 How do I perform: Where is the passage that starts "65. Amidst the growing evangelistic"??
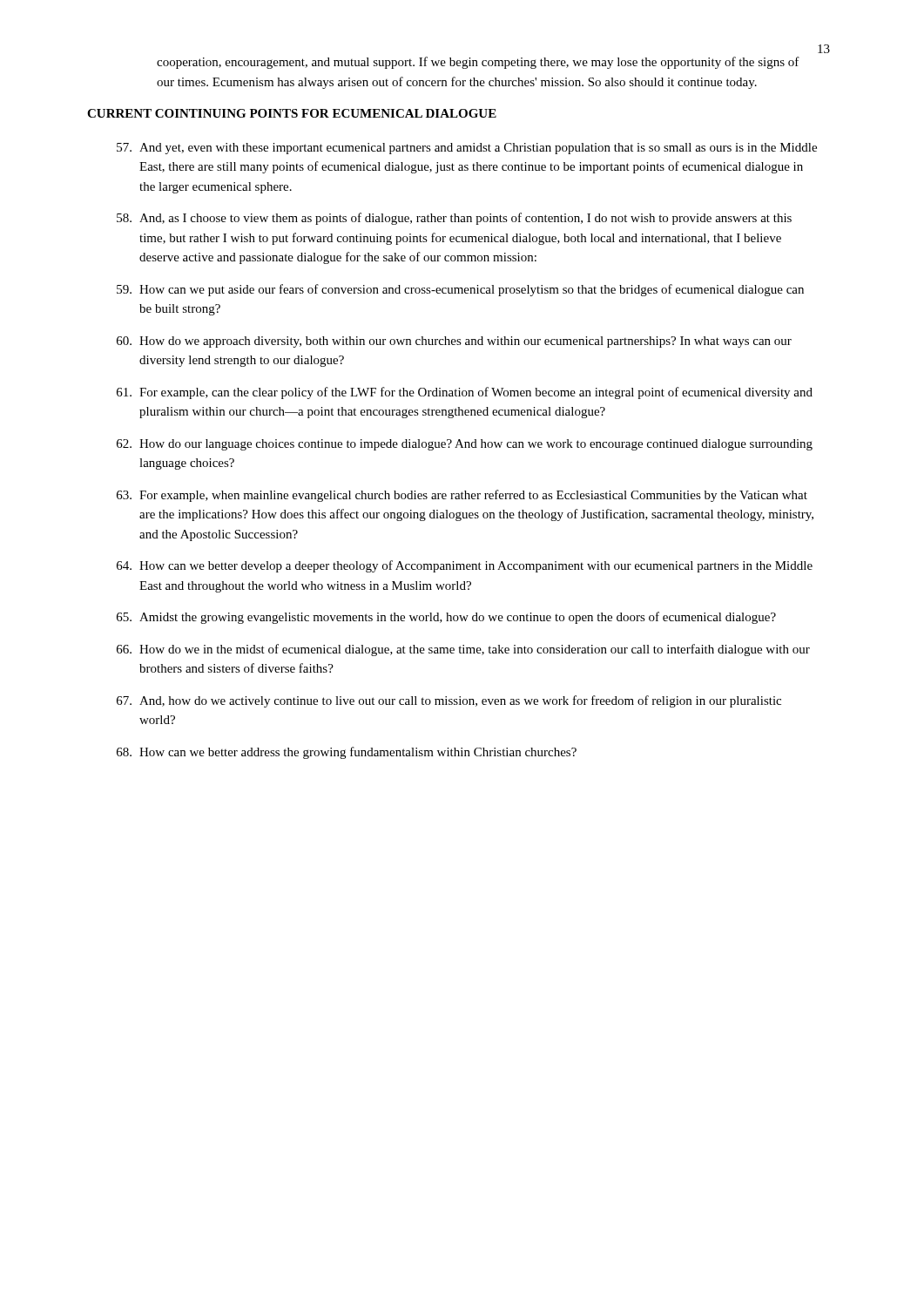(453, 617)
